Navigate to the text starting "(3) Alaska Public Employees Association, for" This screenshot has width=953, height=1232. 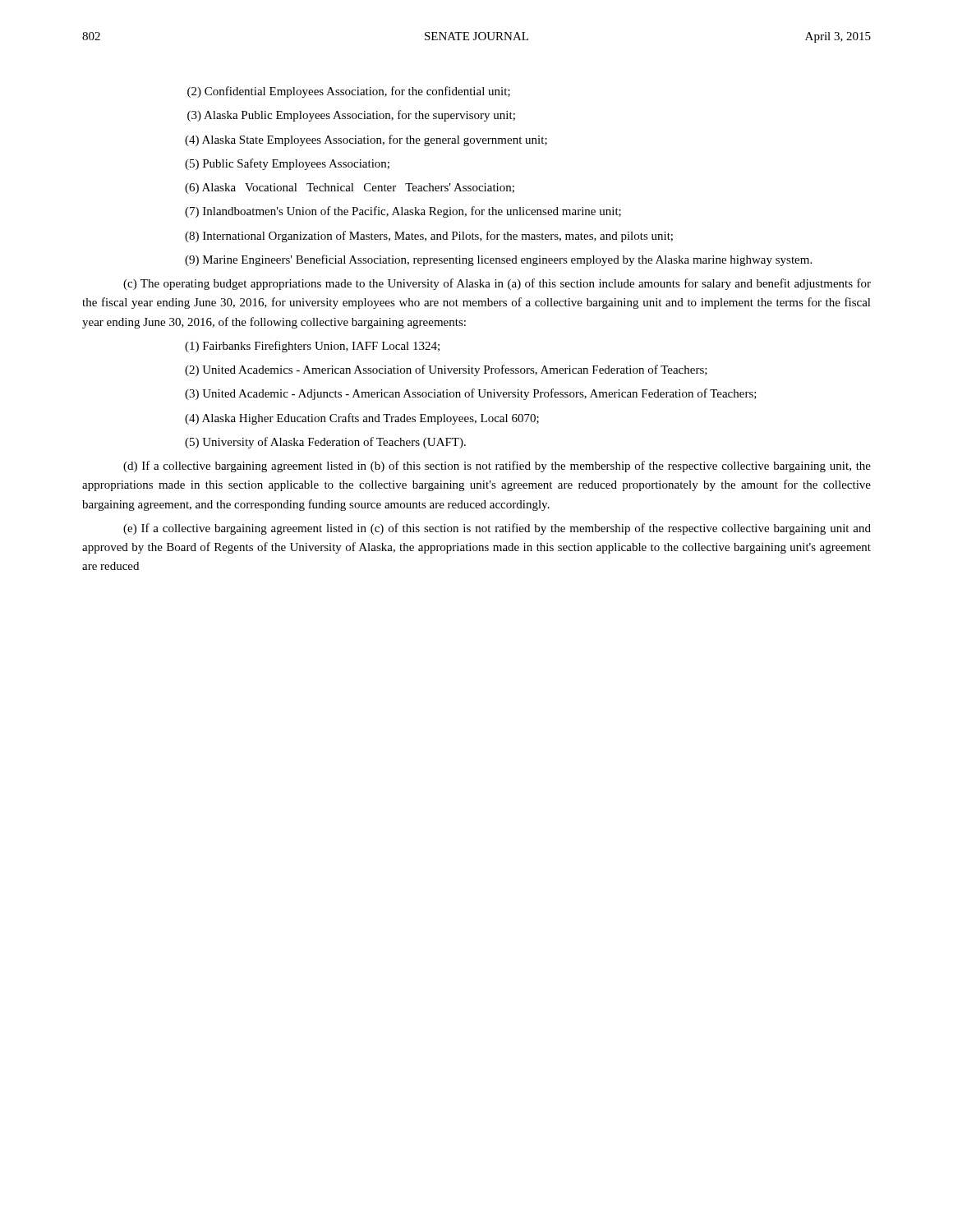(x=299, y=115)
